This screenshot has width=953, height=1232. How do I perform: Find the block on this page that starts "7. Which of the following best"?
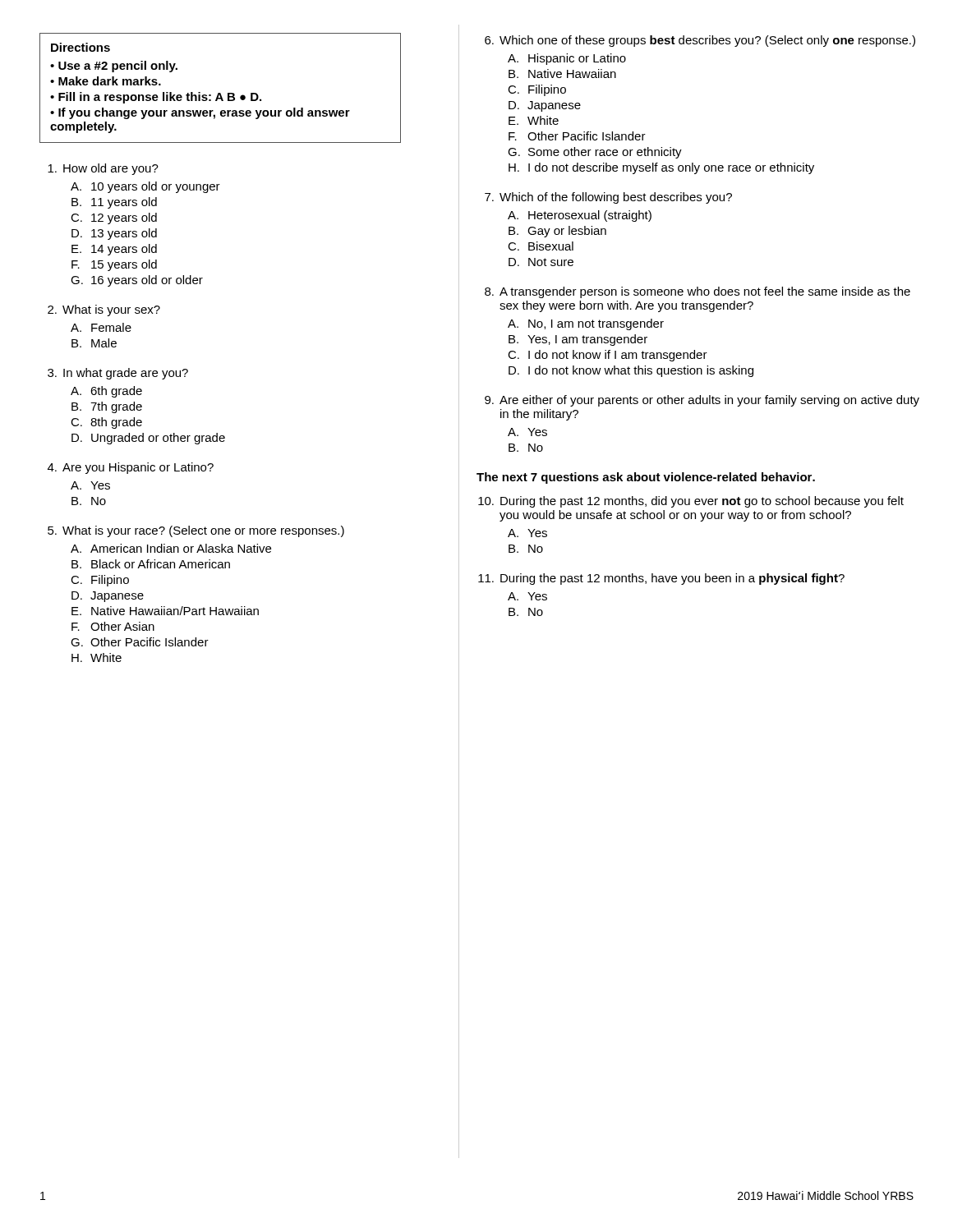tap(608, 198)
